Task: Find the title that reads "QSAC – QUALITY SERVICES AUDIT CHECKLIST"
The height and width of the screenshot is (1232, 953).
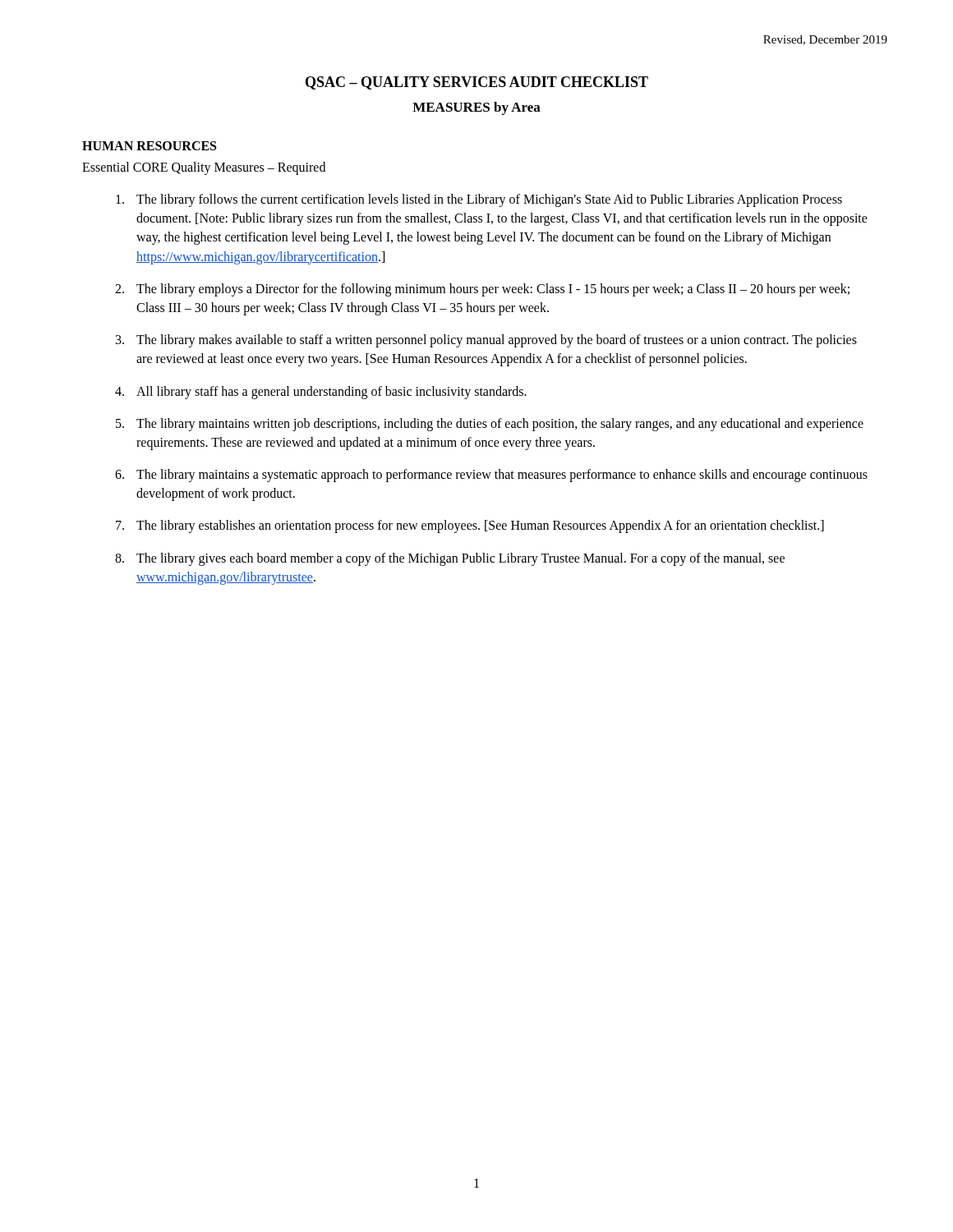Action: tap(476, 82)
